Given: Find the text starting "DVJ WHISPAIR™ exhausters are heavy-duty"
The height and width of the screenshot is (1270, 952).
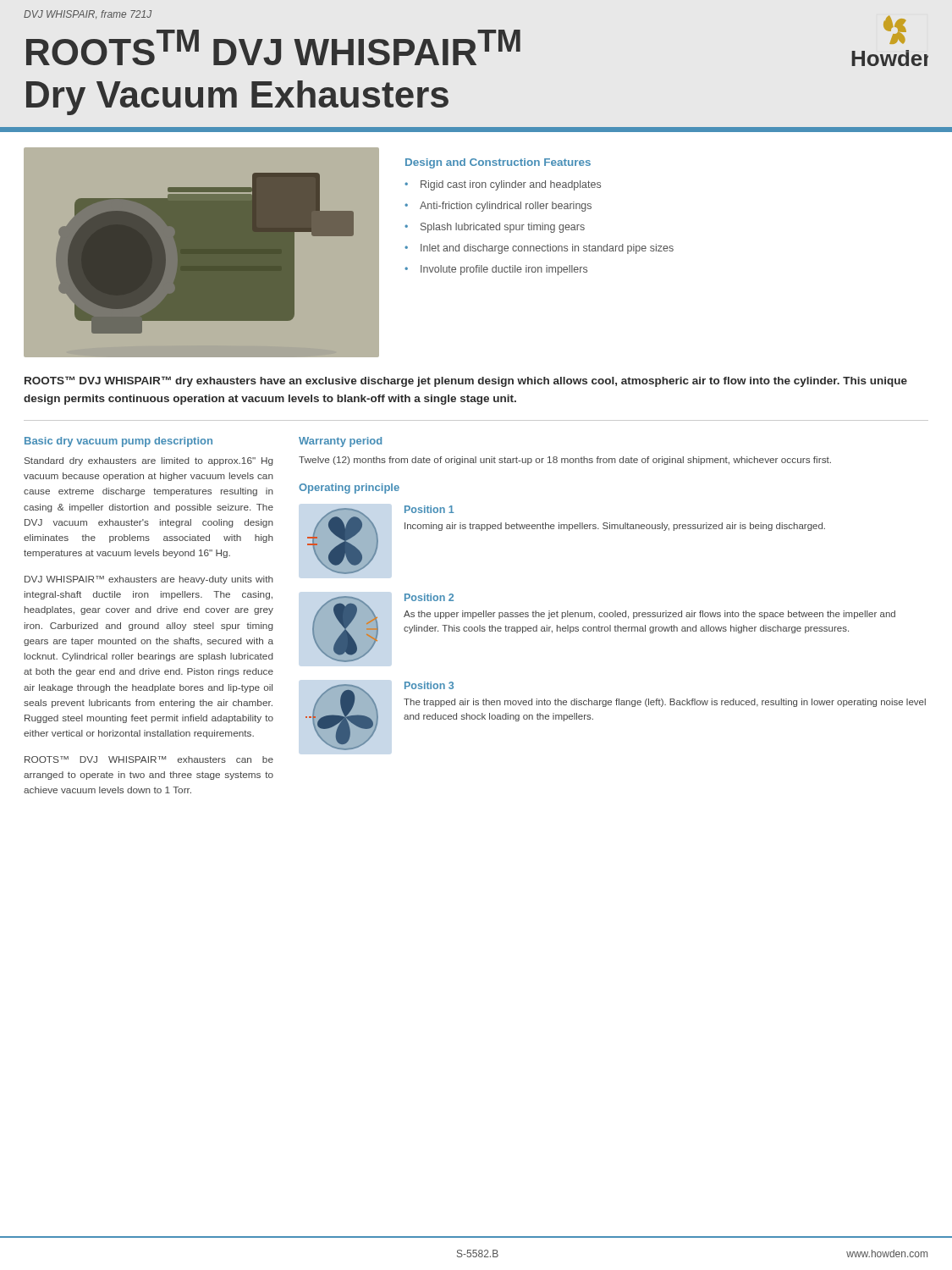Looking at the screenshot, I should (x=149, y=656).
